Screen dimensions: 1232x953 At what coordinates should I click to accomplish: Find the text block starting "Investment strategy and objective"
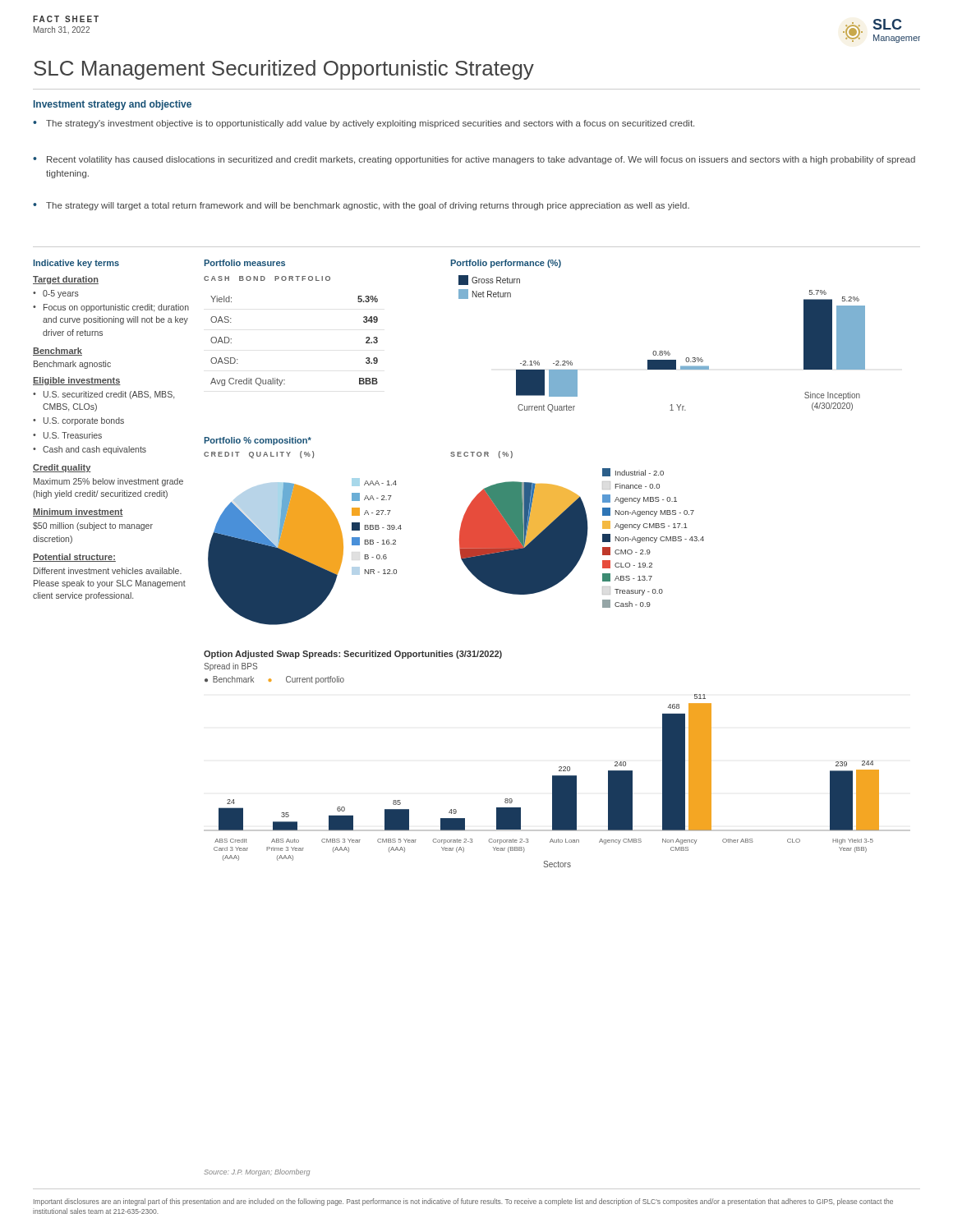point(112,104)
